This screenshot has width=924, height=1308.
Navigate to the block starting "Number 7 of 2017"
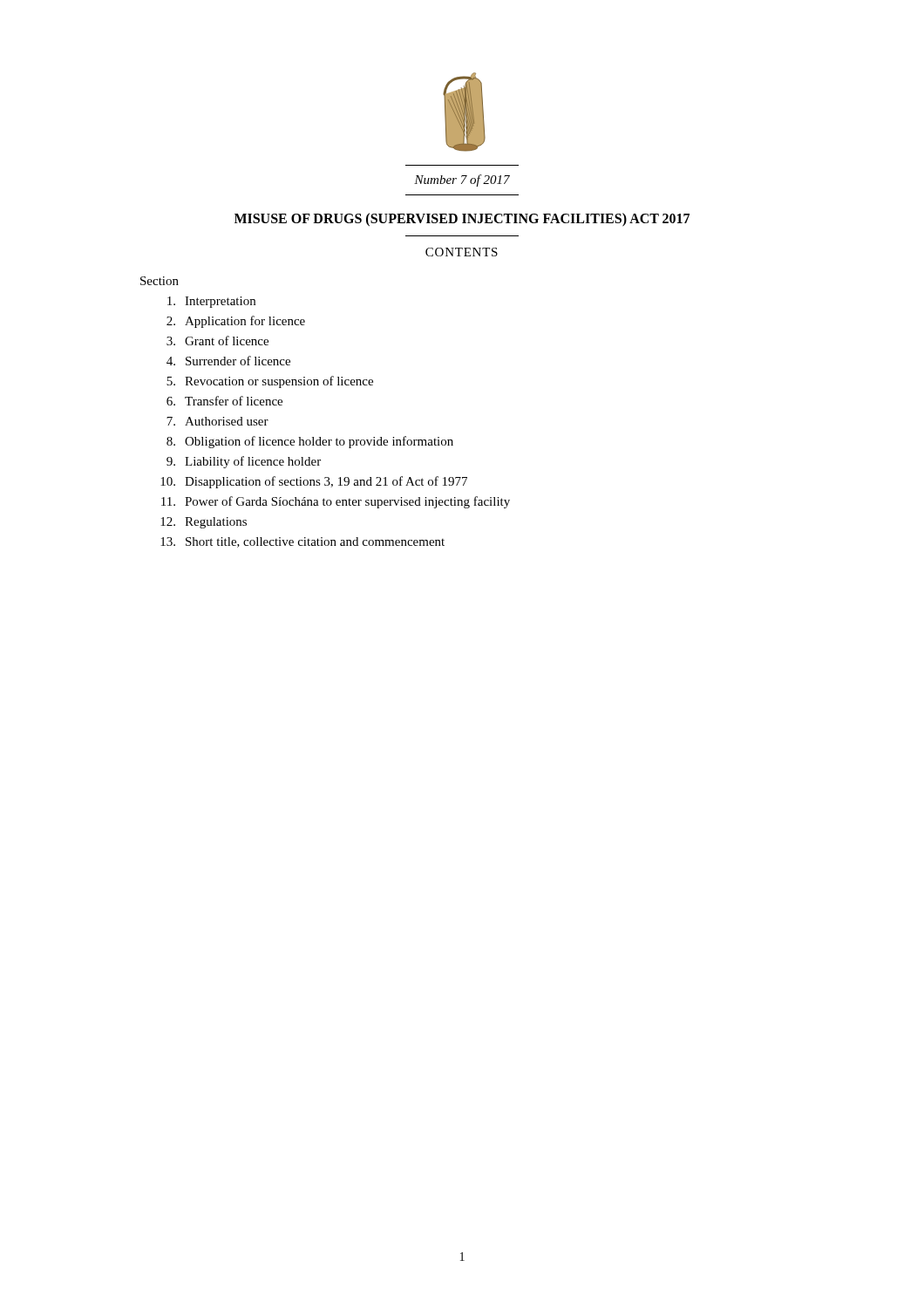(x=462, y=180)
